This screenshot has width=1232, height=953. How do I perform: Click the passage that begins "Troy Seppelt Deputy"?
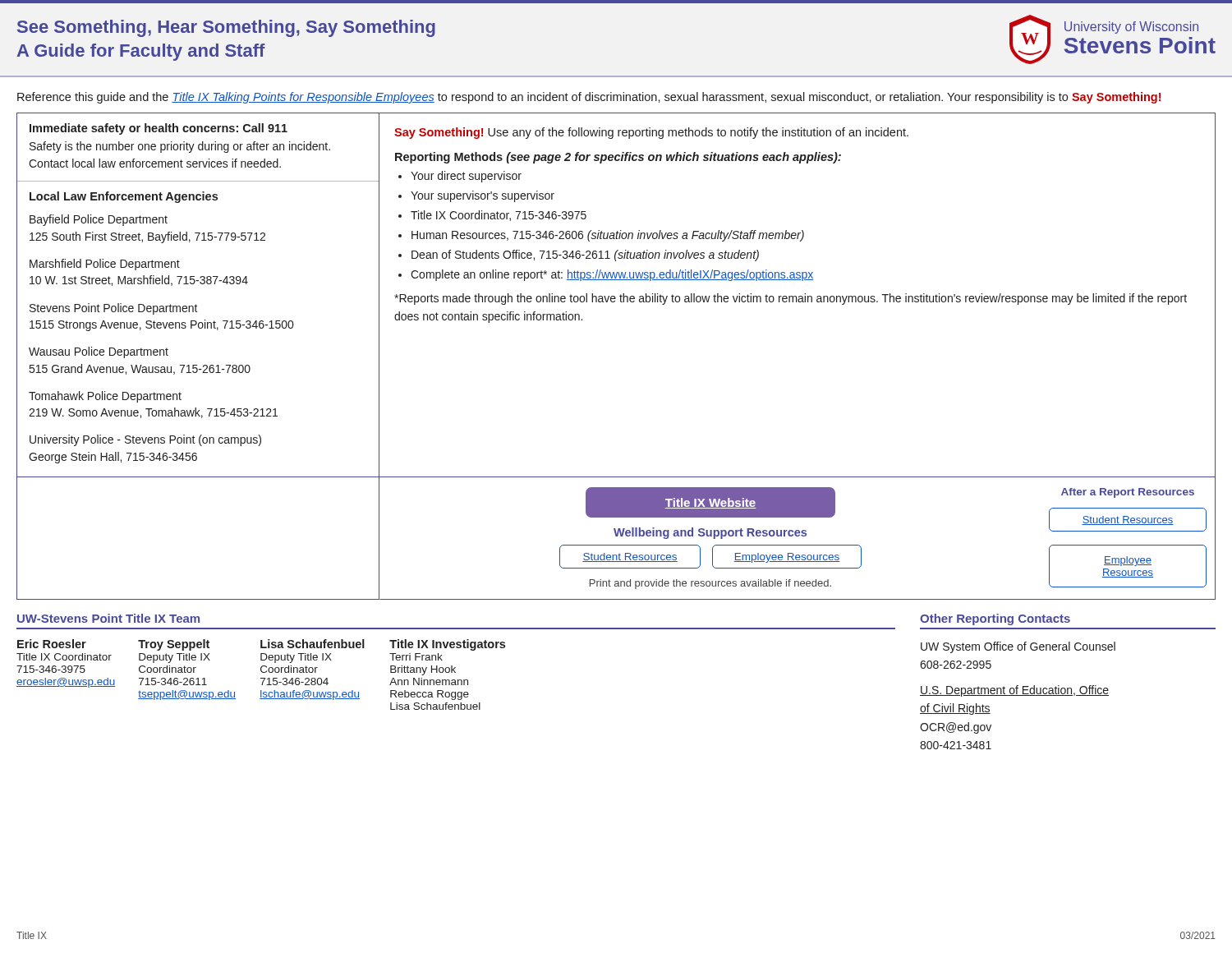(188, 669)
